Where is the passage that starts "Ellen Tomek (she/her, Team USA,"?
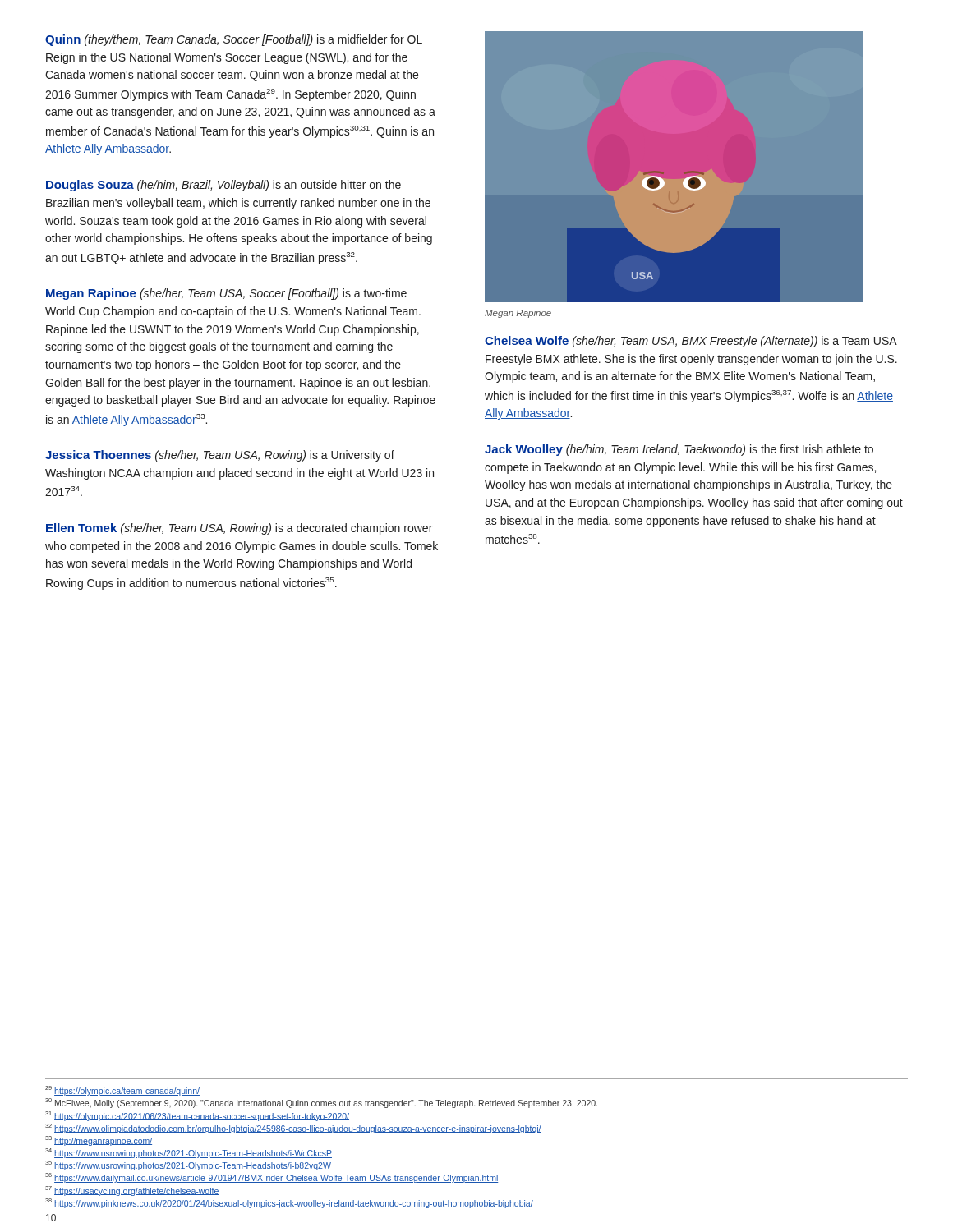This screenshot has width=953, height=1232. click(242, 555)
